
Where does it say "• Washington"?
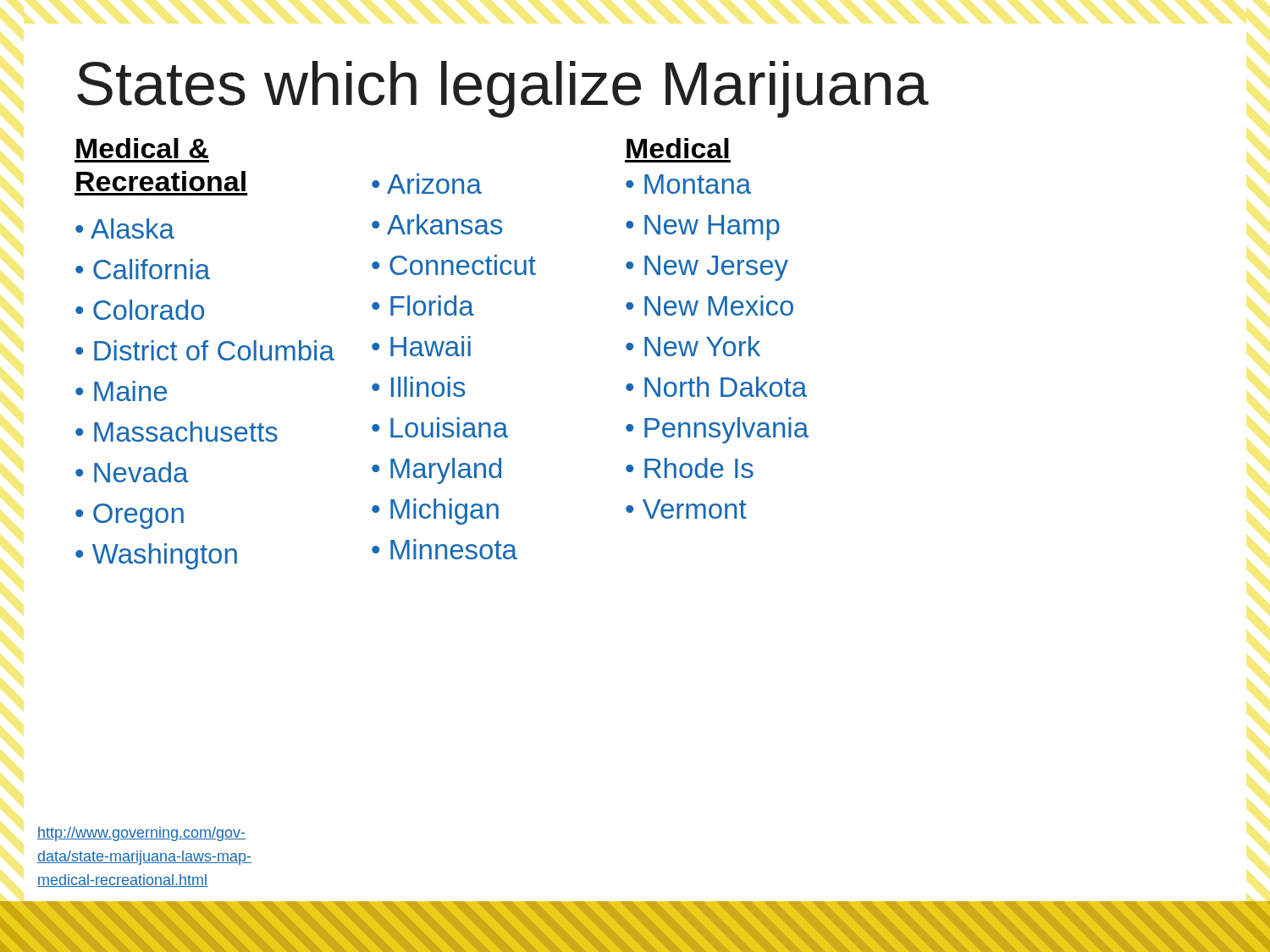tap(157, 554)
